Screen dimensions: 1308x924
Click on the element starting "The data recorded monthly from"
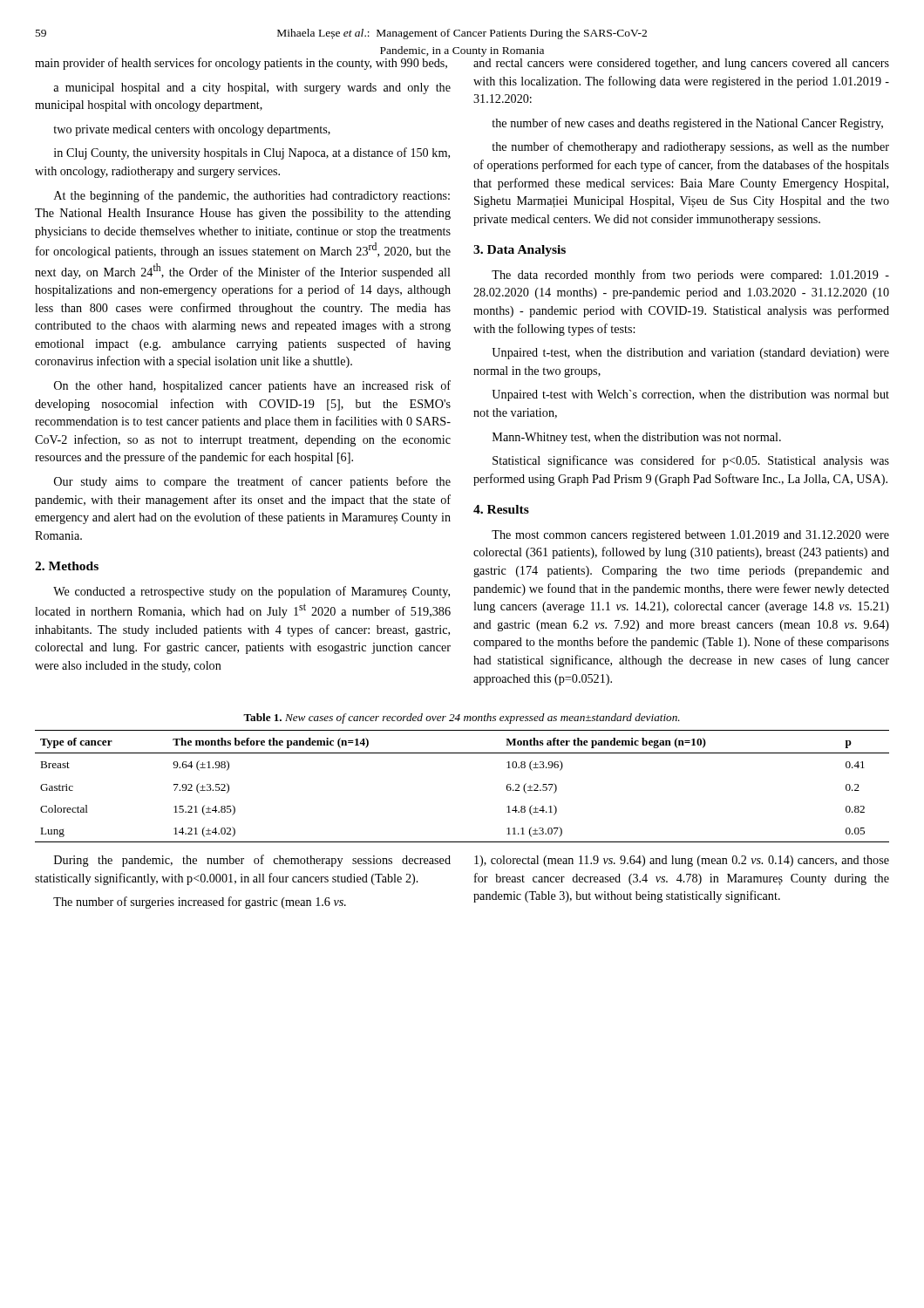(x=681, y=301)
